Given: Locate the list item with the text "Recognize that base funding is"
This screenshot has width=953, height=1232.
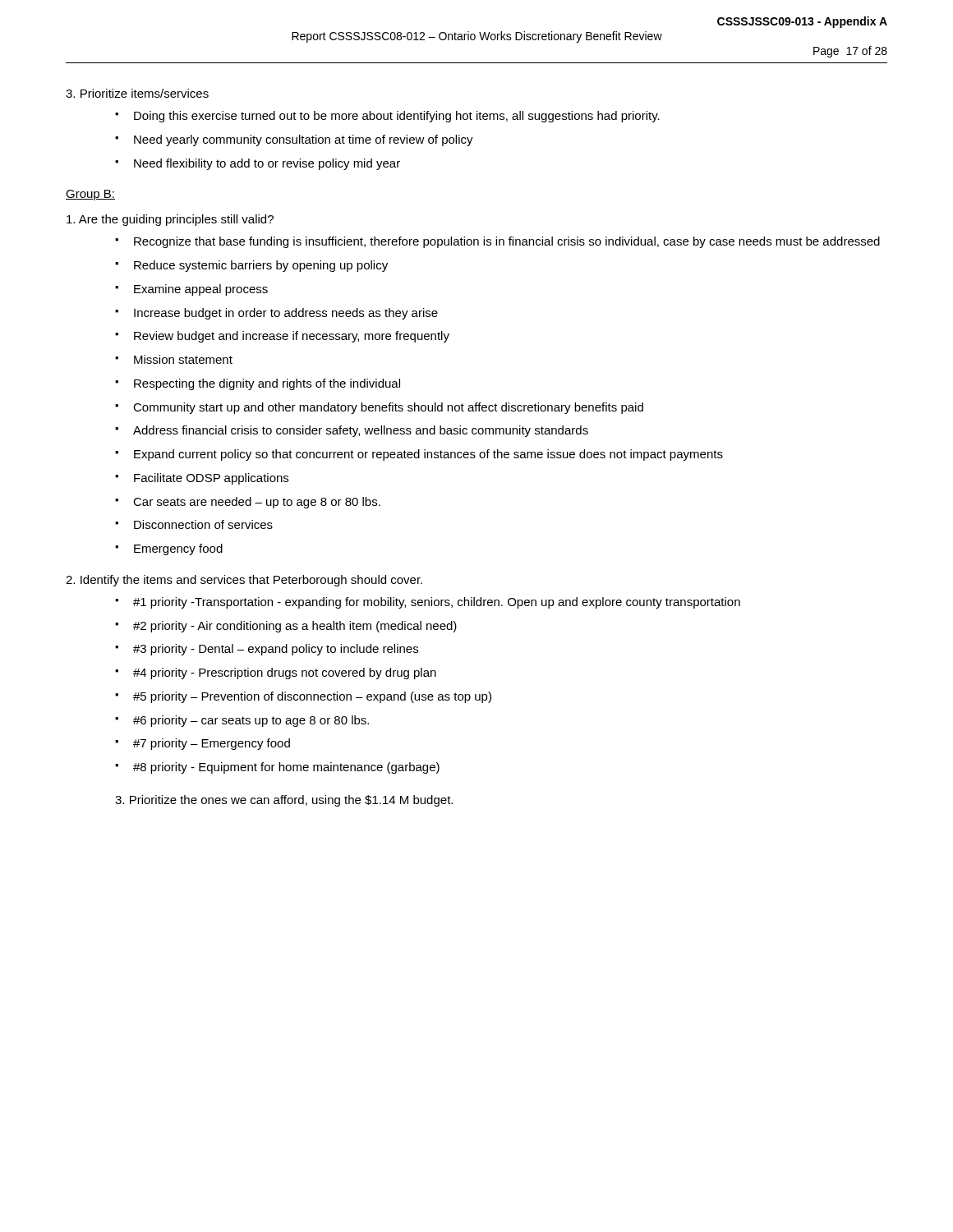Looking at the screenshot, I should [507, 241].
